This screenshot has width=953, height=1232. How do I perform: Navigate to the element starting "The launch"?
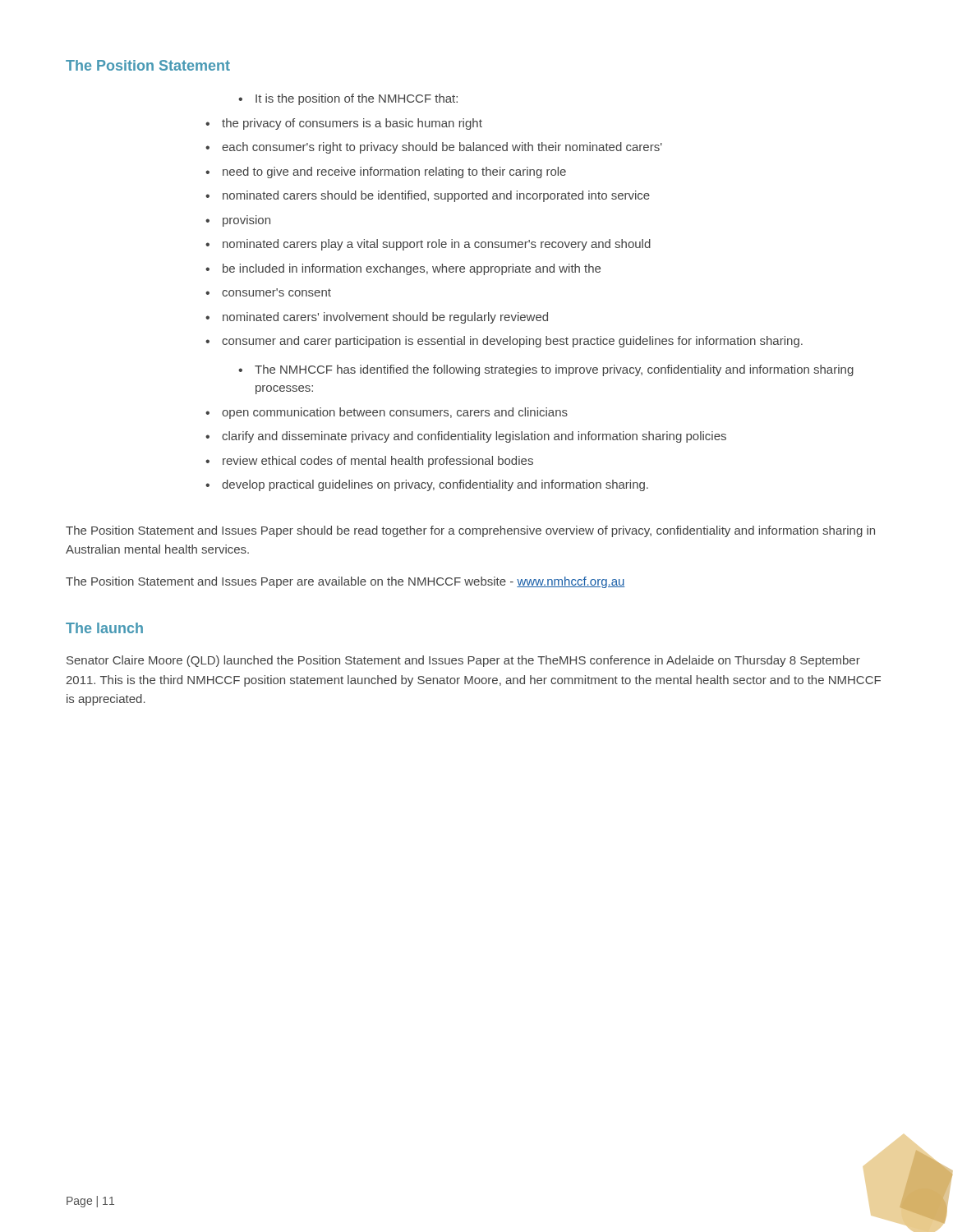[x=105, y=629]
